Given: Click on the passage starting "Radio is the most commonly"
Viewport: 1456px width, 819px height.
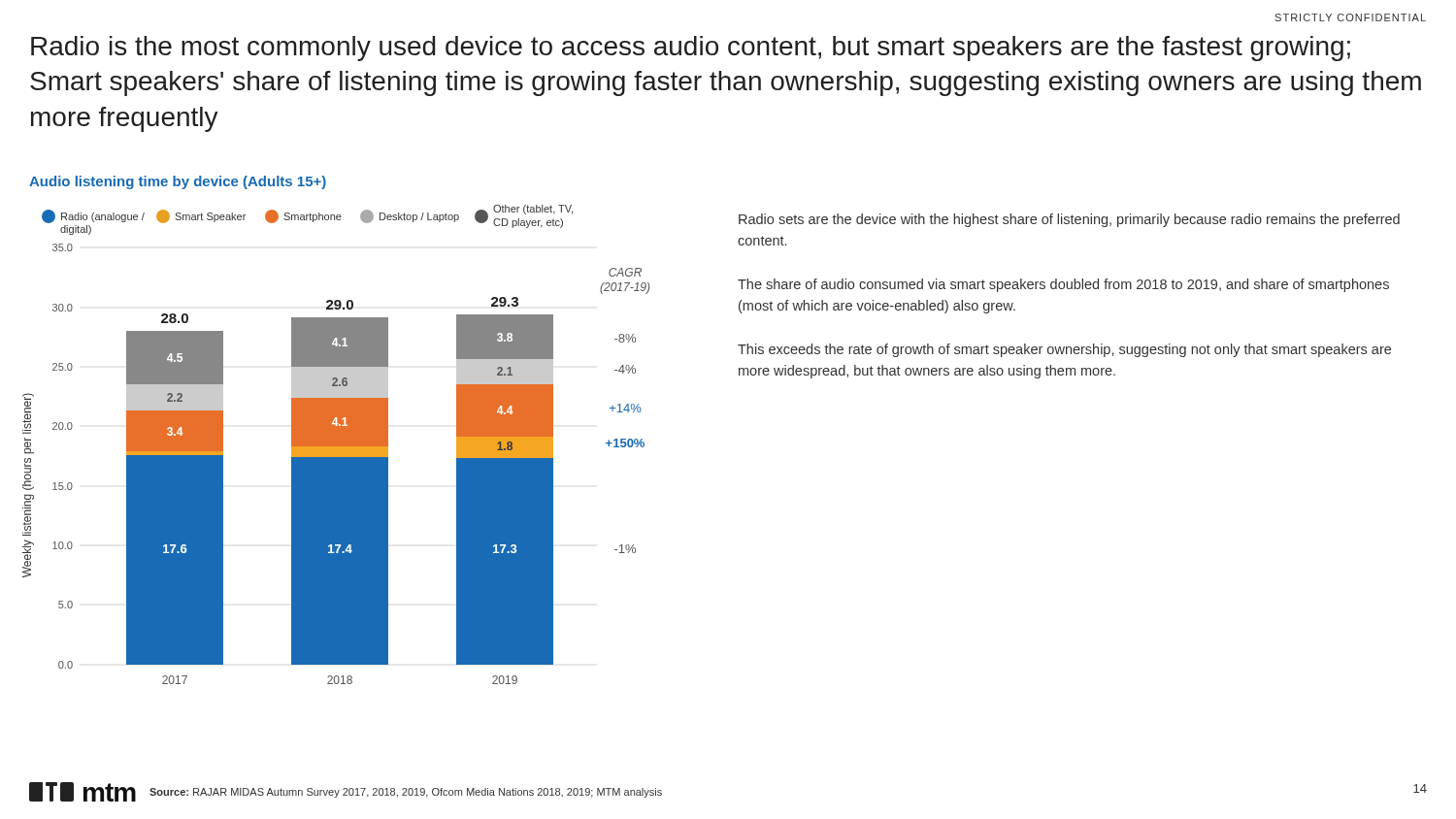Looking at the screenshot, I should click(726, 81).
